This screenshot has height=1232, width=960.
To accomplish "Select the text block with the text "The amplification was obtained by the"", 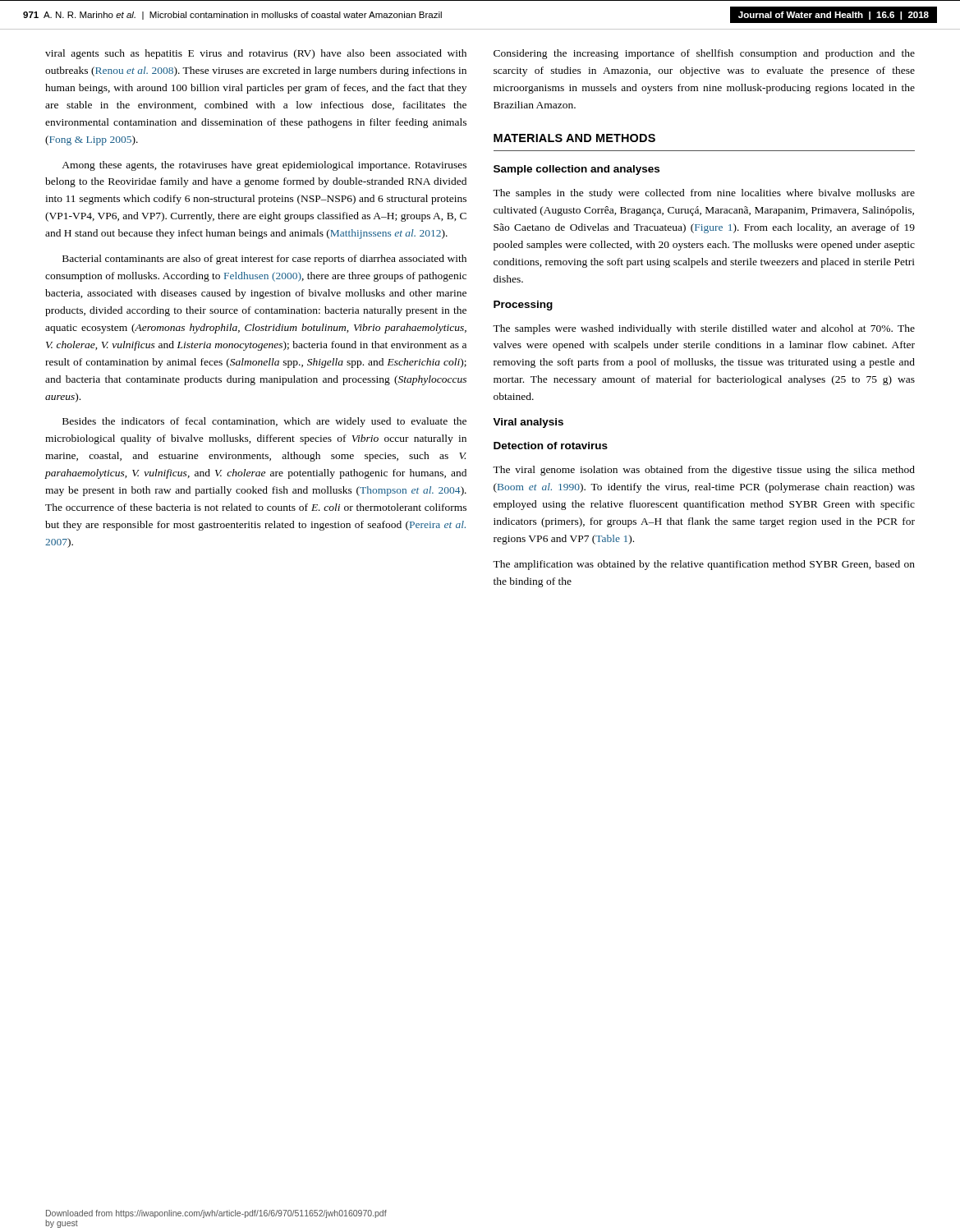I will [704, 573].
